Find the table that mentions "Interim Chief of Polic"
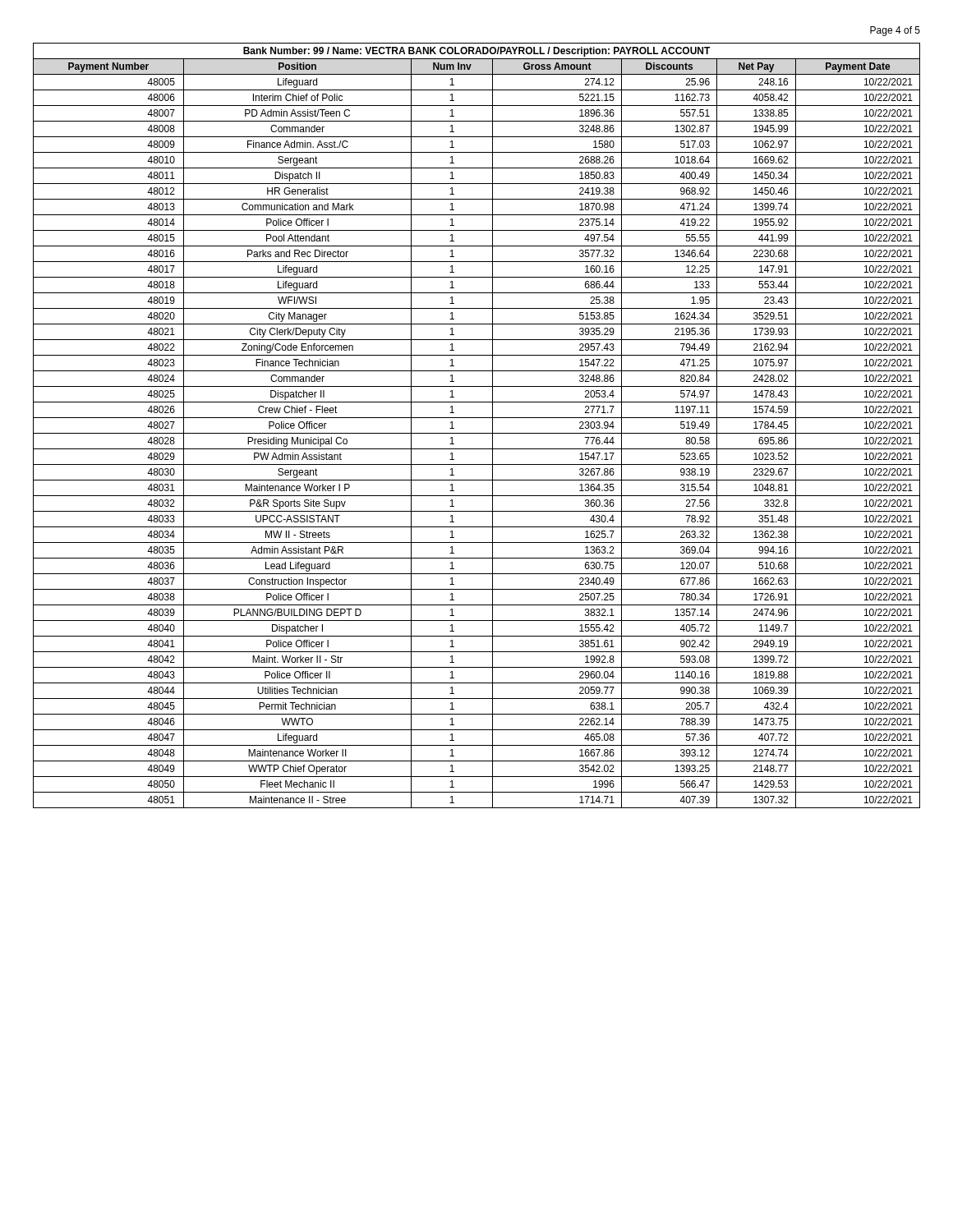This screenshot has height=1232, width=953. pos(476,425)
